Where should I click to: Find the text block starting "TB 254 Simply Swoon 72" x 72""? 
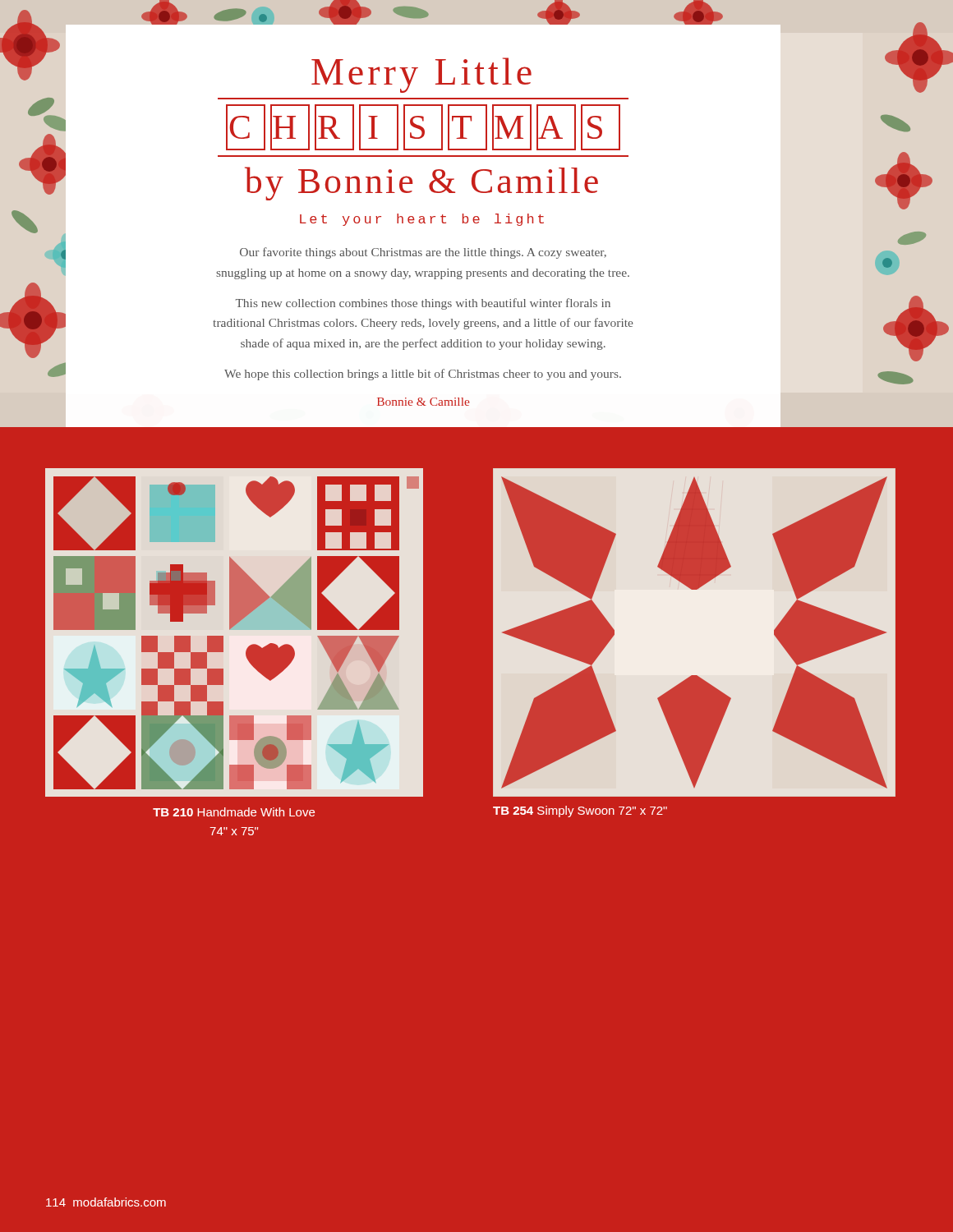click(580, 810)
